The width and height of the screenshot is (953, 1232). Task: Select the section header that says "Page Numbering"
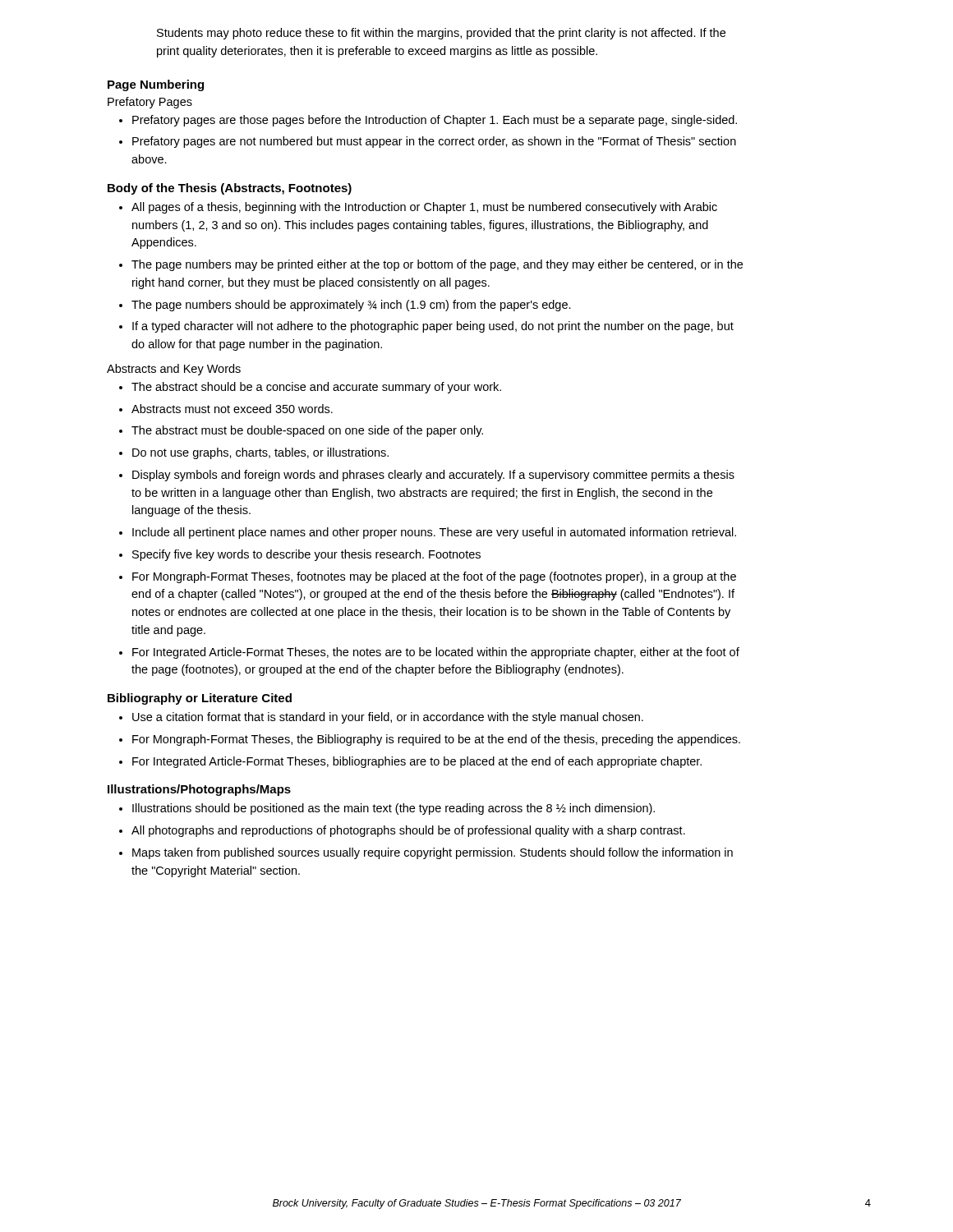point(156,84)
